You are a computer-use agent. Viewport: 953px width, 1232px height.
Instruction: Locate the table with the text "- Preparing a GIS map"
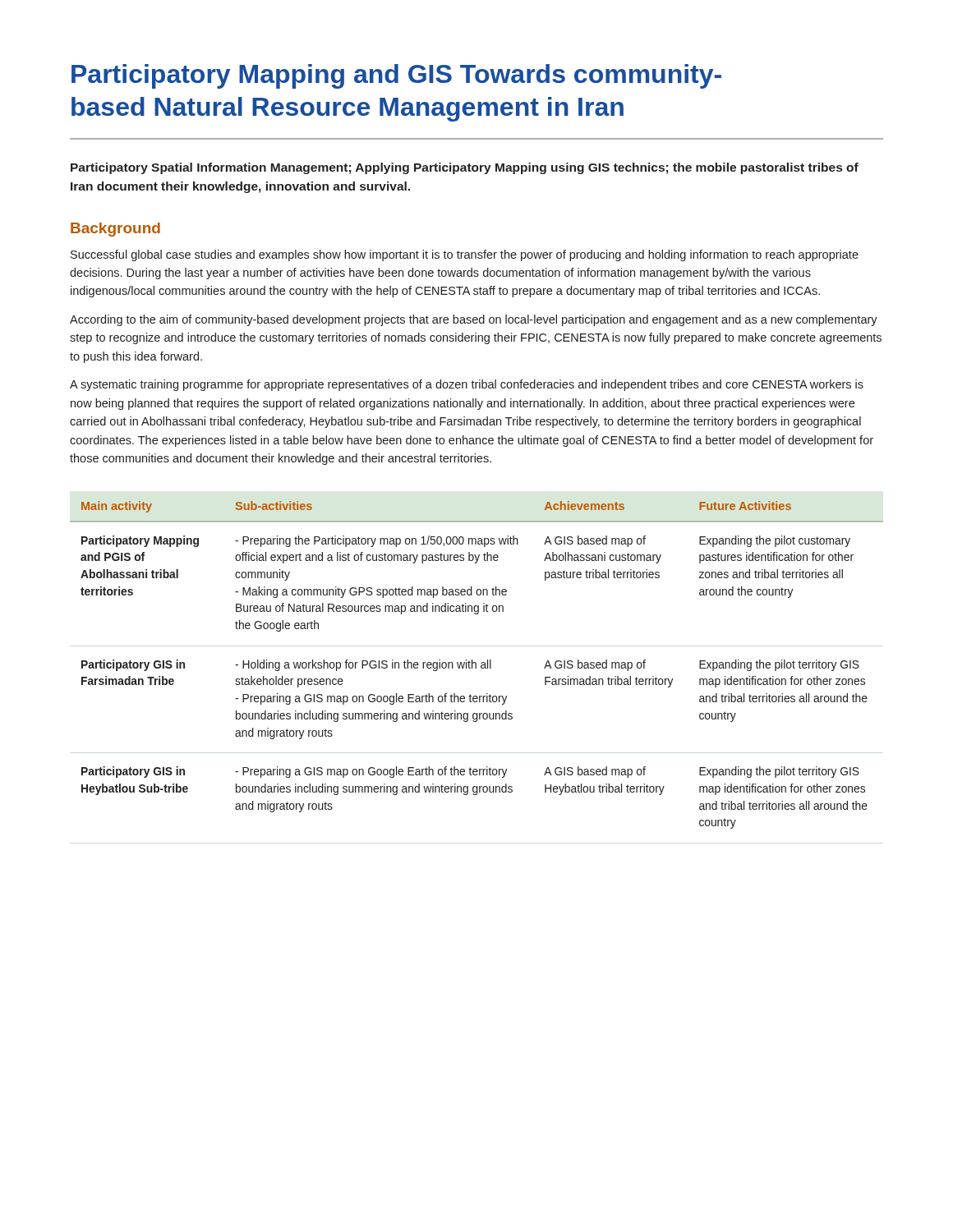pos(476,667)
